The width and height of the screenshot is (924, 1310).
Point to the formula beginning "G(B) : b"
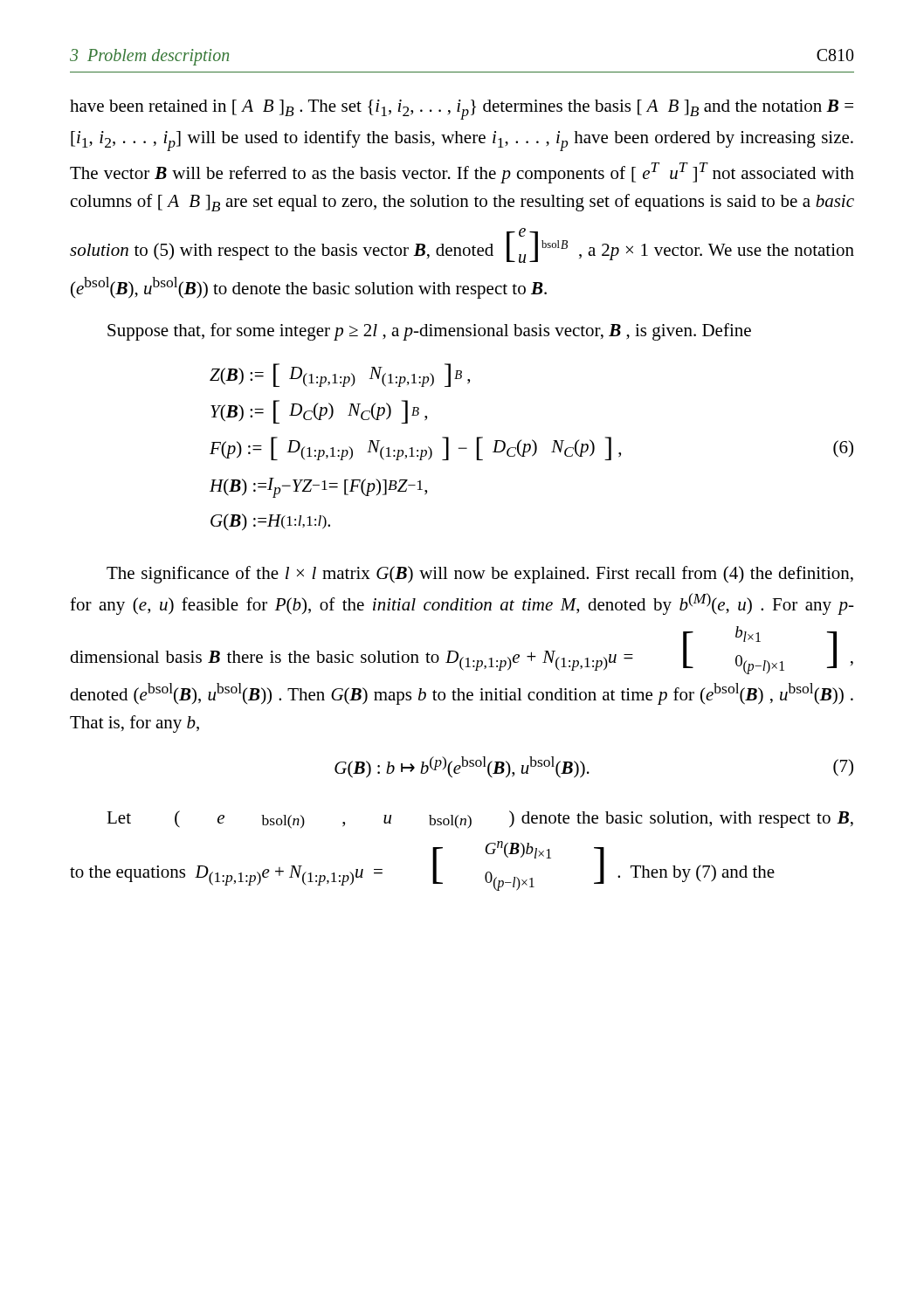point(462,766)
